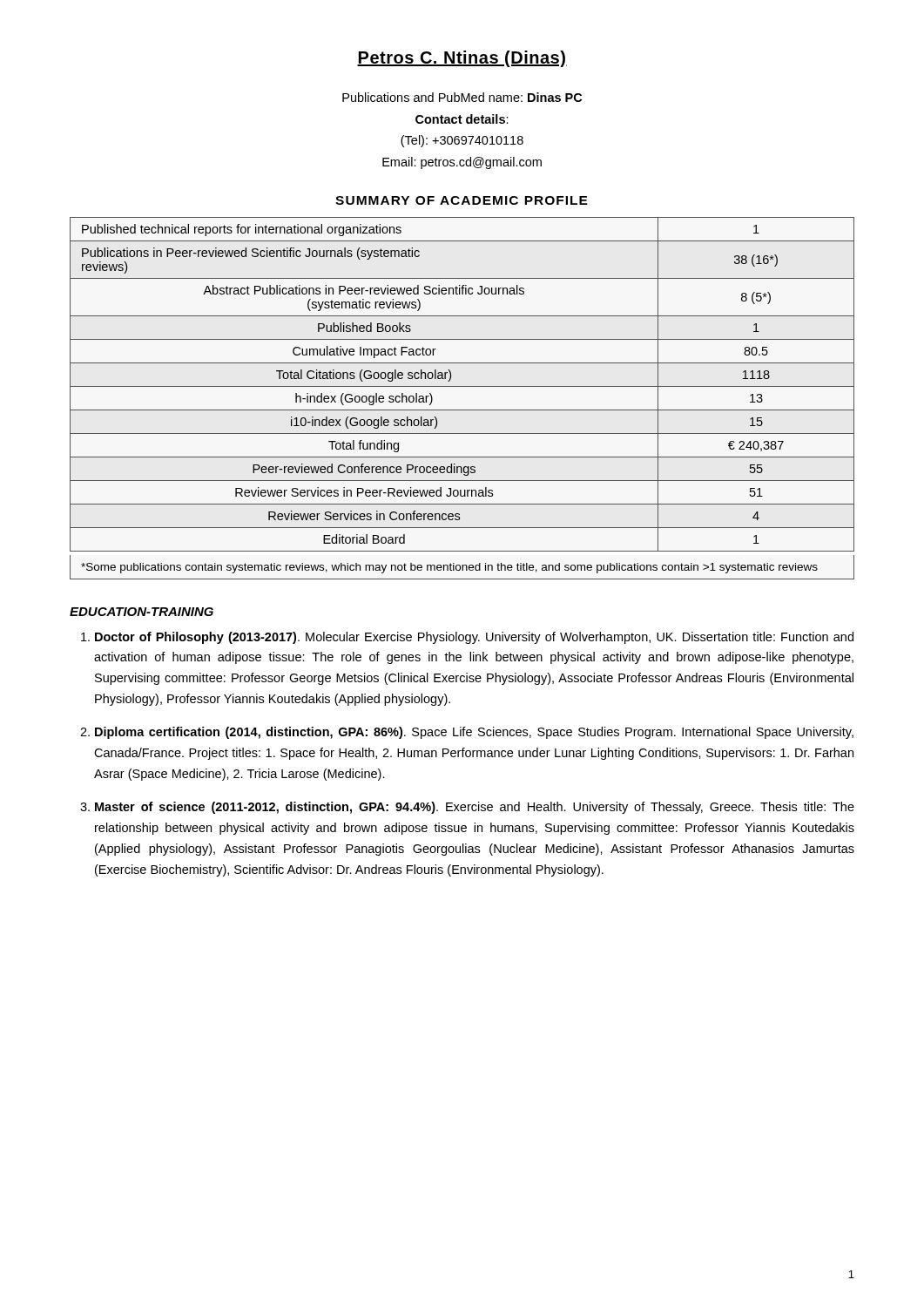924x1307 pixels.
Task: Click on the table containing "Reviewer Services in Peer-Reviewed"
Action: pos(462,384)
